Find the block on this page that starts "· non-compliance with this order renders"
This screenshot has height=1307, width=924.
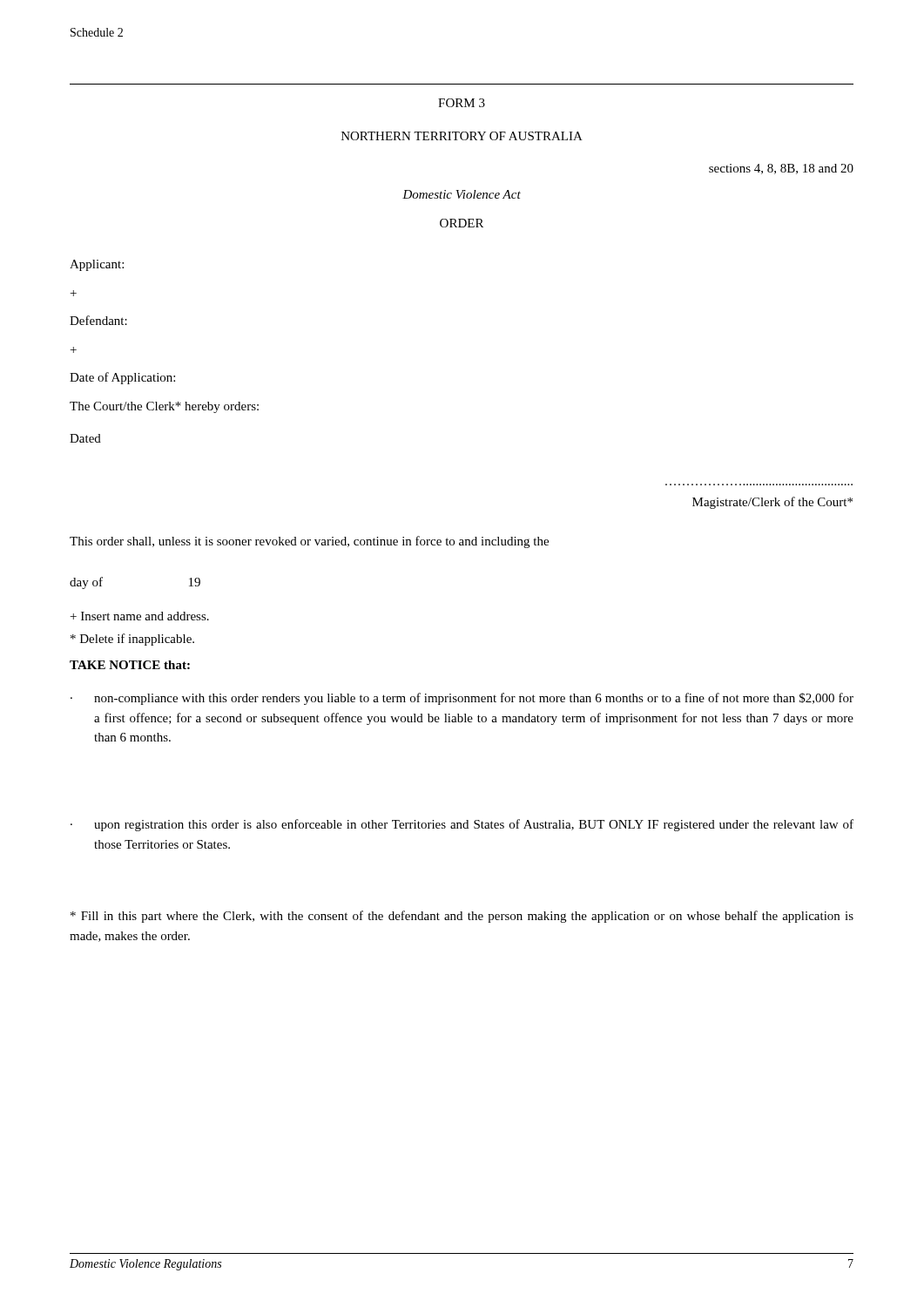click(x=462, y=718)
